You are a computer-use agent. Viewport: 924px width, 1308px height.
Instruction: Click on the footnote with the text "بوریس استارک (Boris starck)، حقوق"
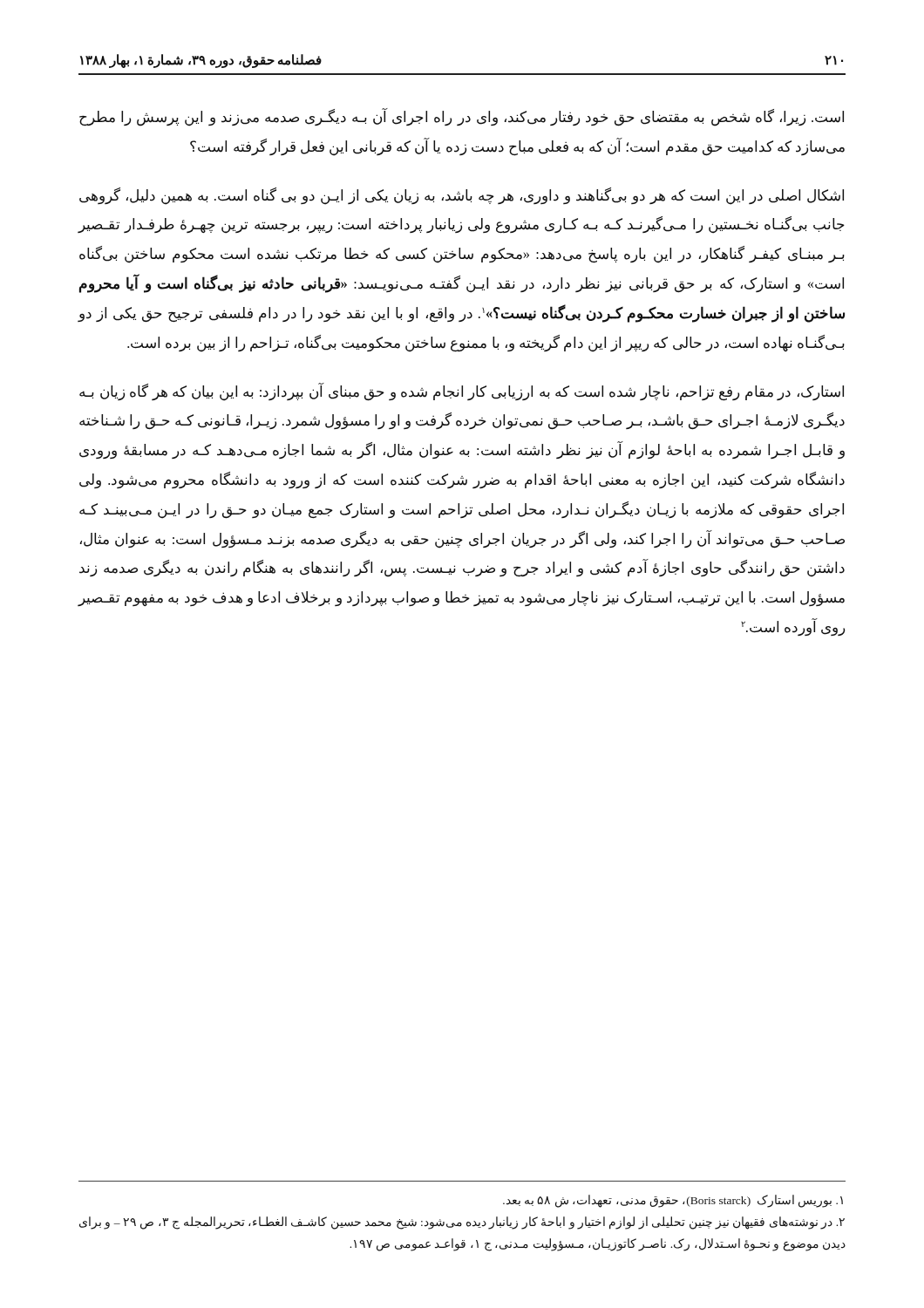tap(674, 1200)
